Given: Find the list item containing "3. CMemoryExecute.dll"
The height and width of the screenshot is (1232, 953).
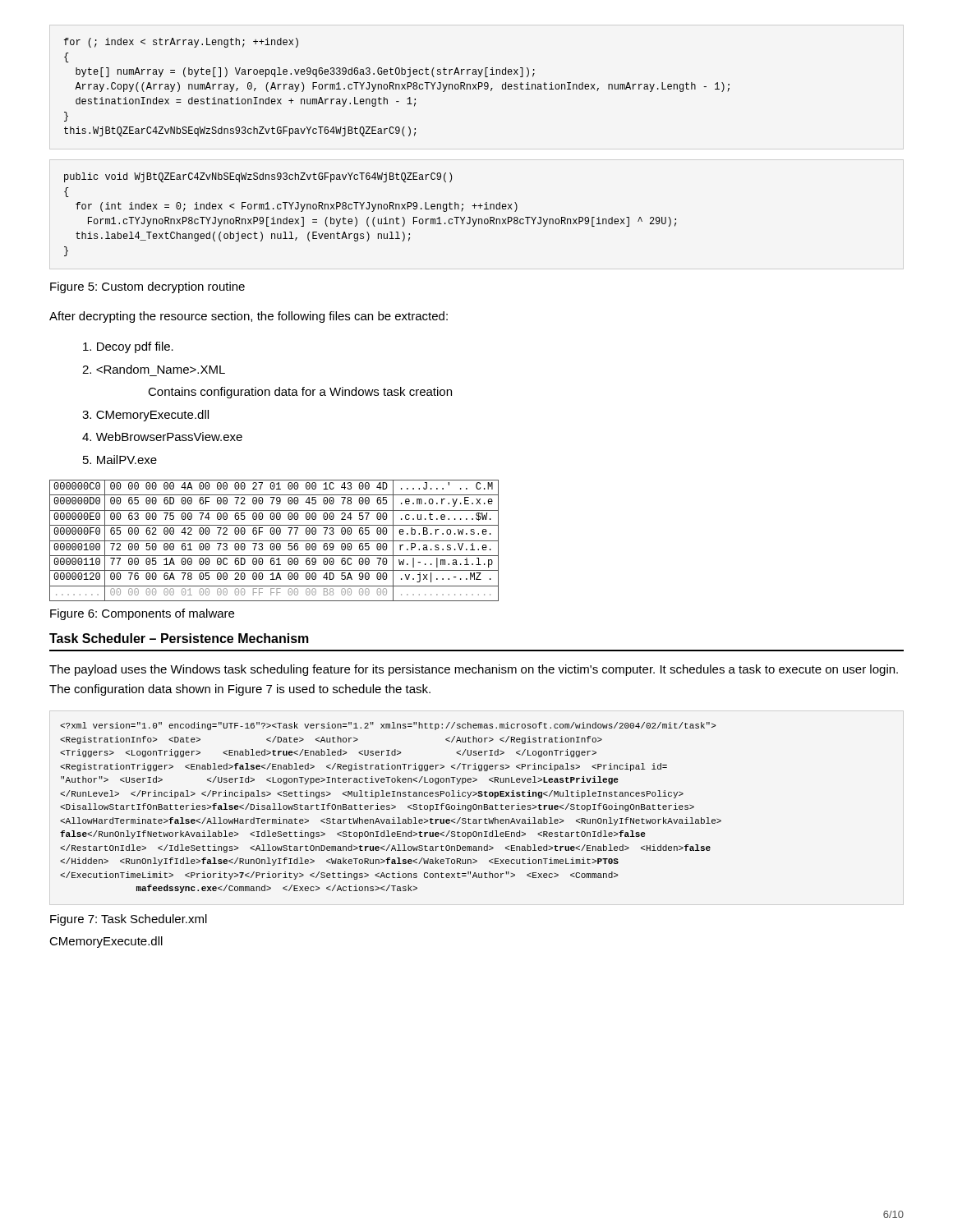Looking at the screenshot, I should [146, 414].
